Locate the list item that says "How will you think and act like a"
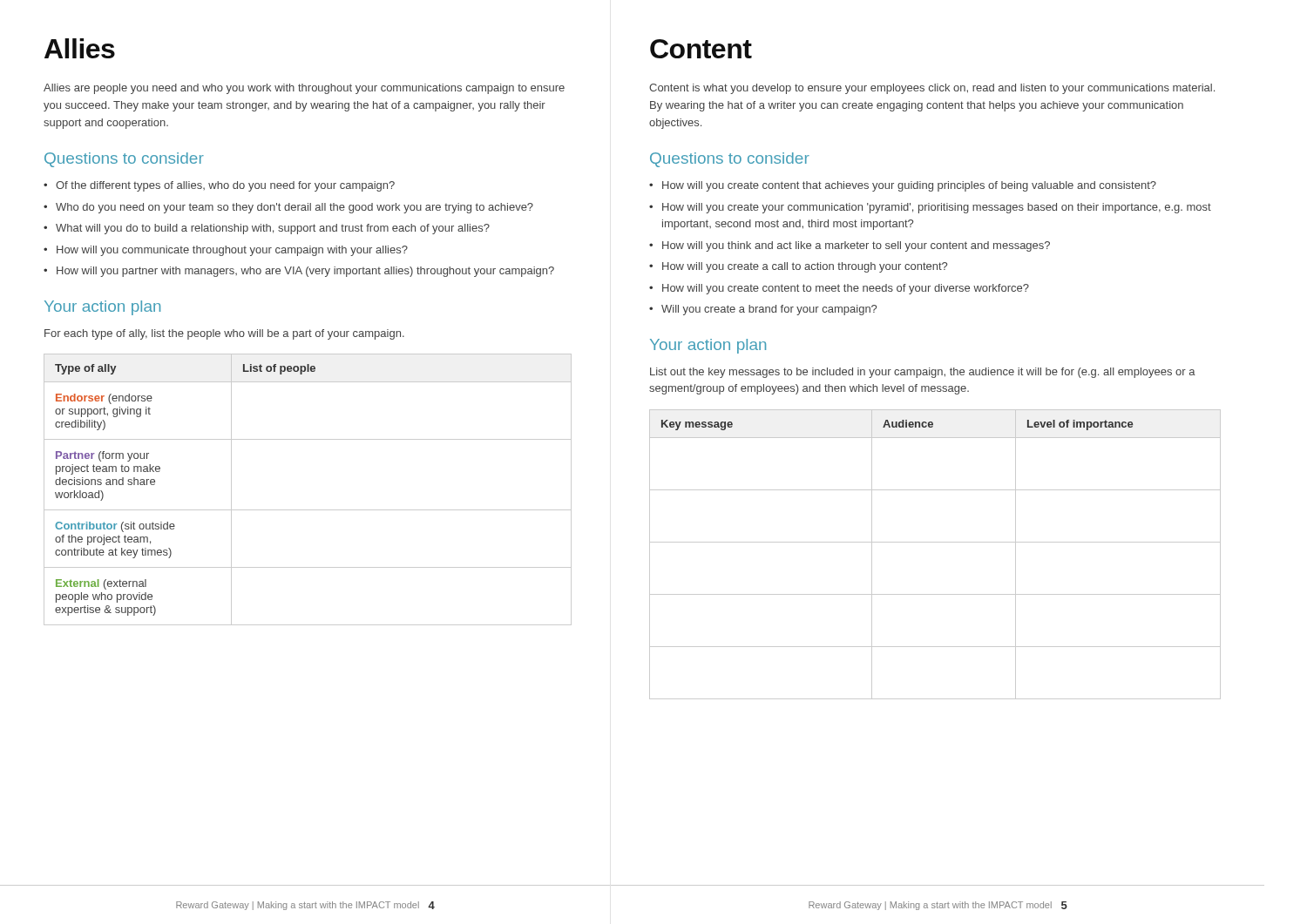The image size is (1307, 924). point(856,245)
